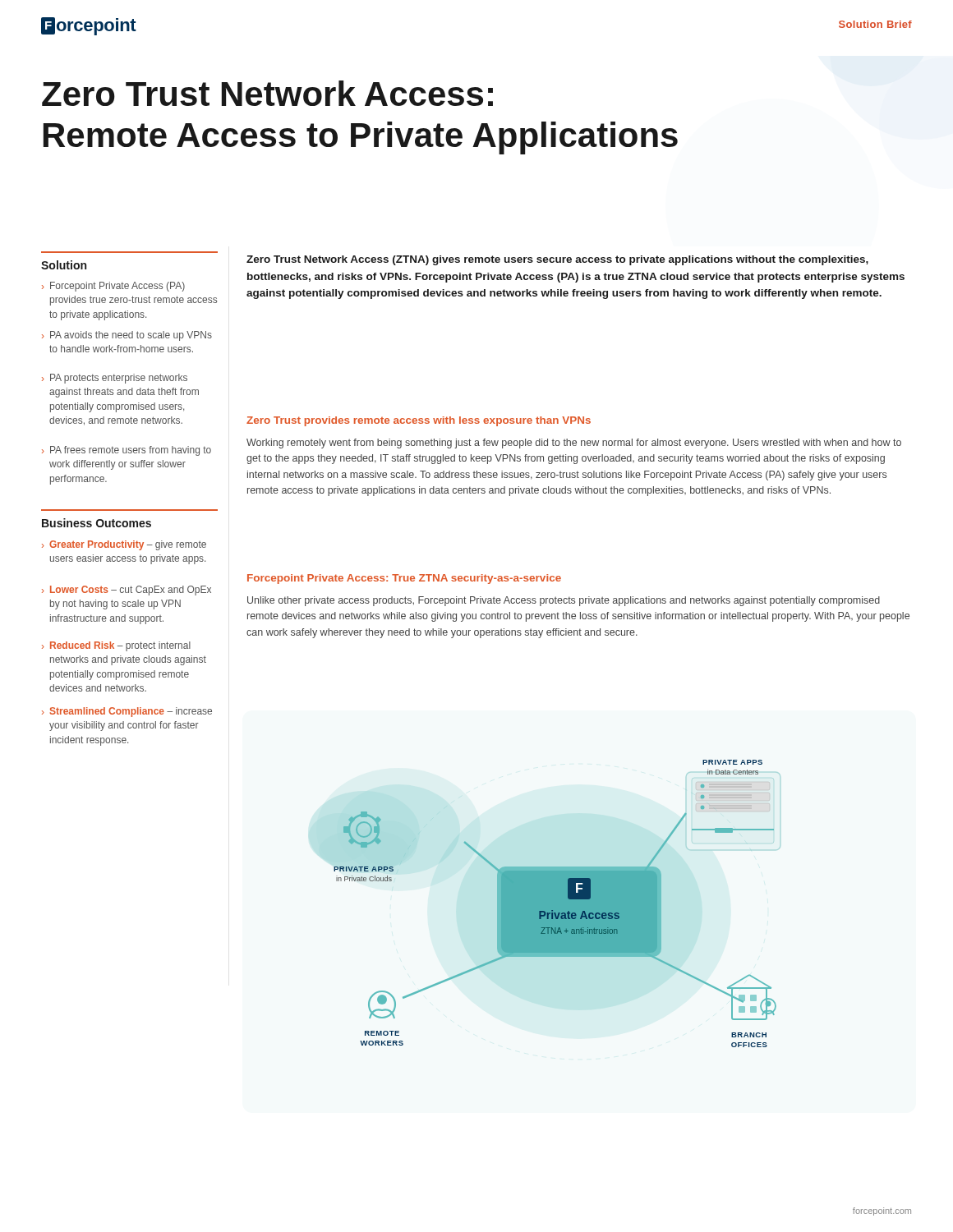953x1232 pixels.
Task: Select the passage starting "› PA avoids"
Action: coord(129,343)
